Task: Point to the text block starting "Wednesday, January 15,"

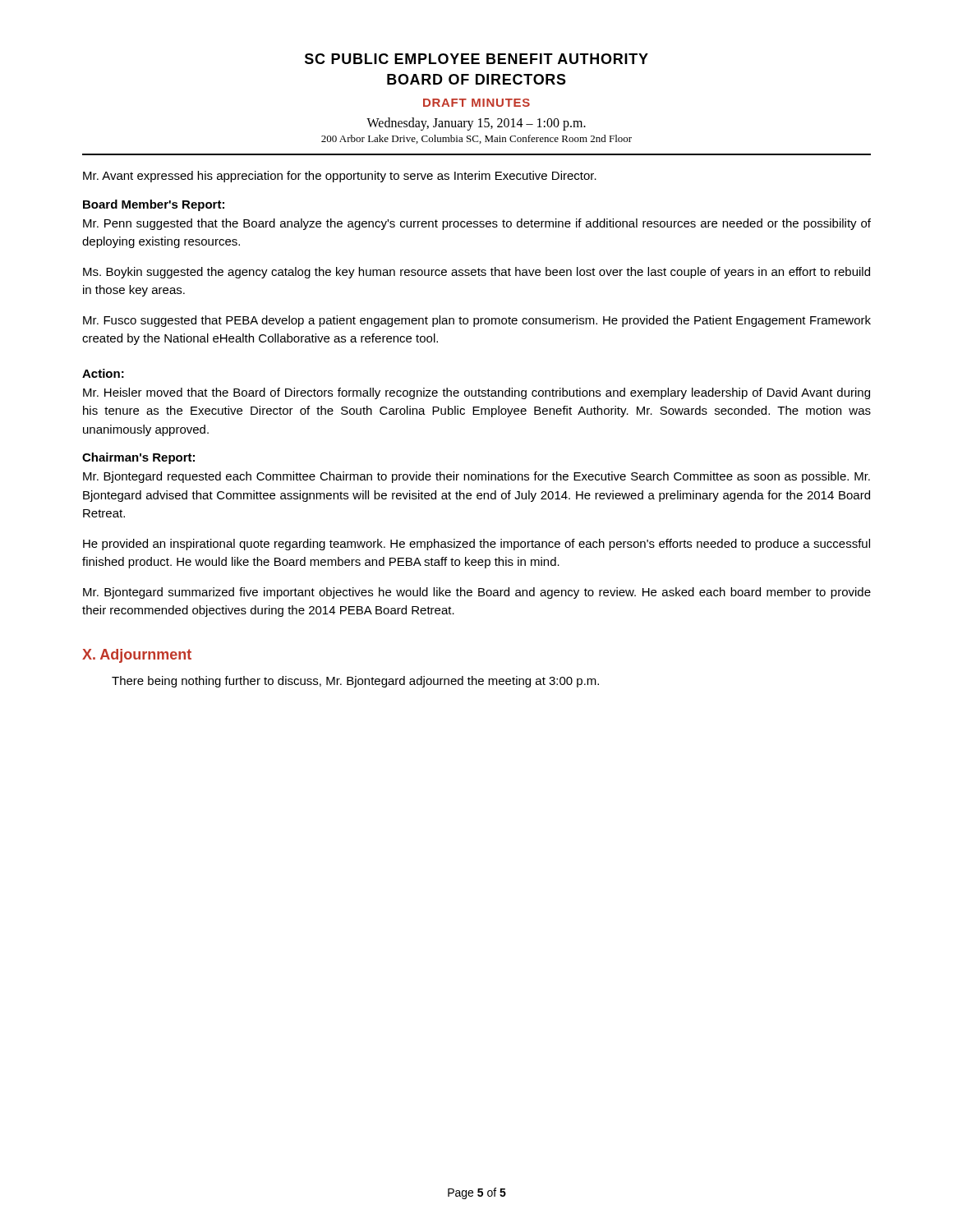Action: 476,131
